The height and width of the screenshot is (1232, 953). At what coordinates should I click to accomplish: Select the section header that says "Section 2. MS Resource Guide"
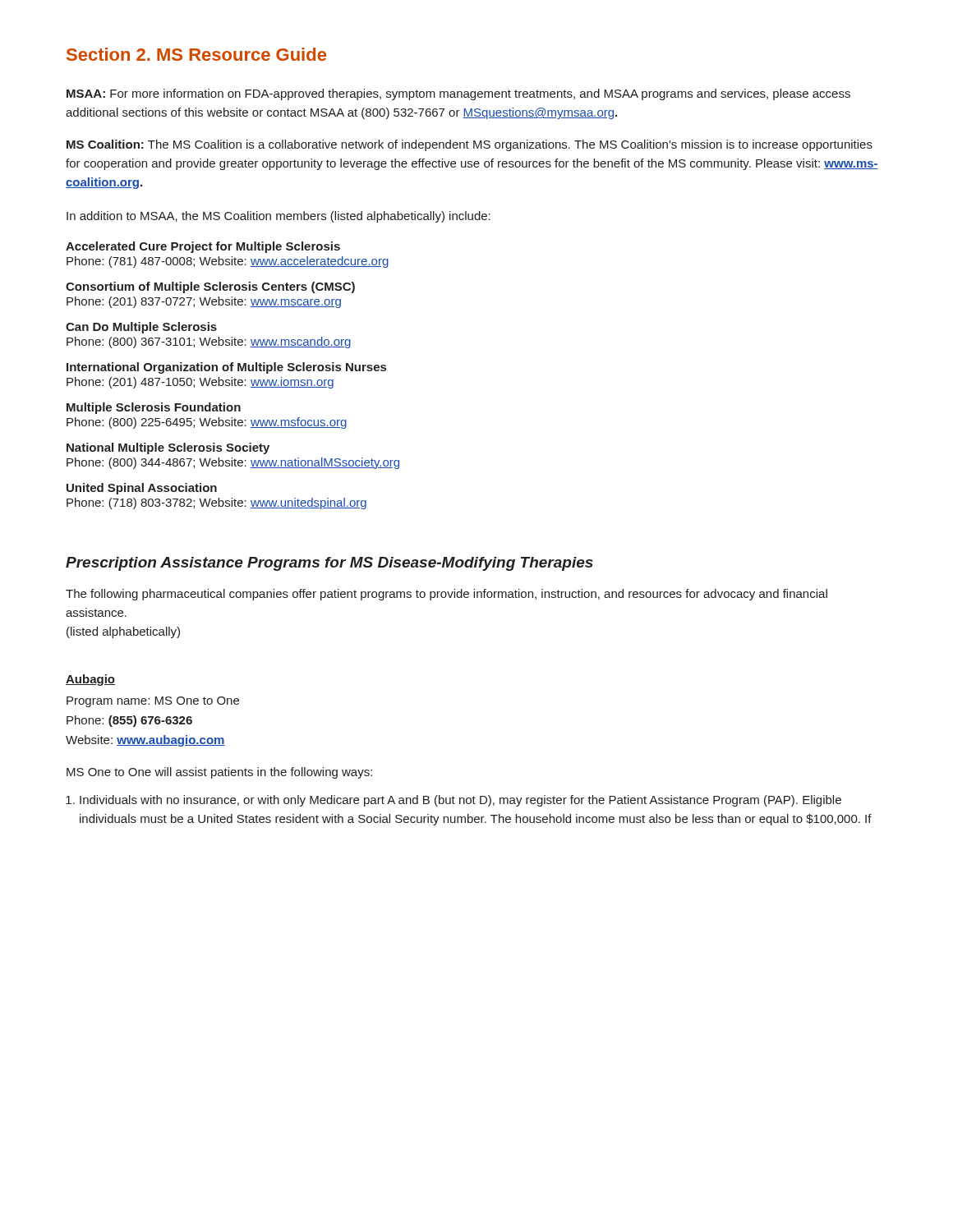[x=196, y=54]
